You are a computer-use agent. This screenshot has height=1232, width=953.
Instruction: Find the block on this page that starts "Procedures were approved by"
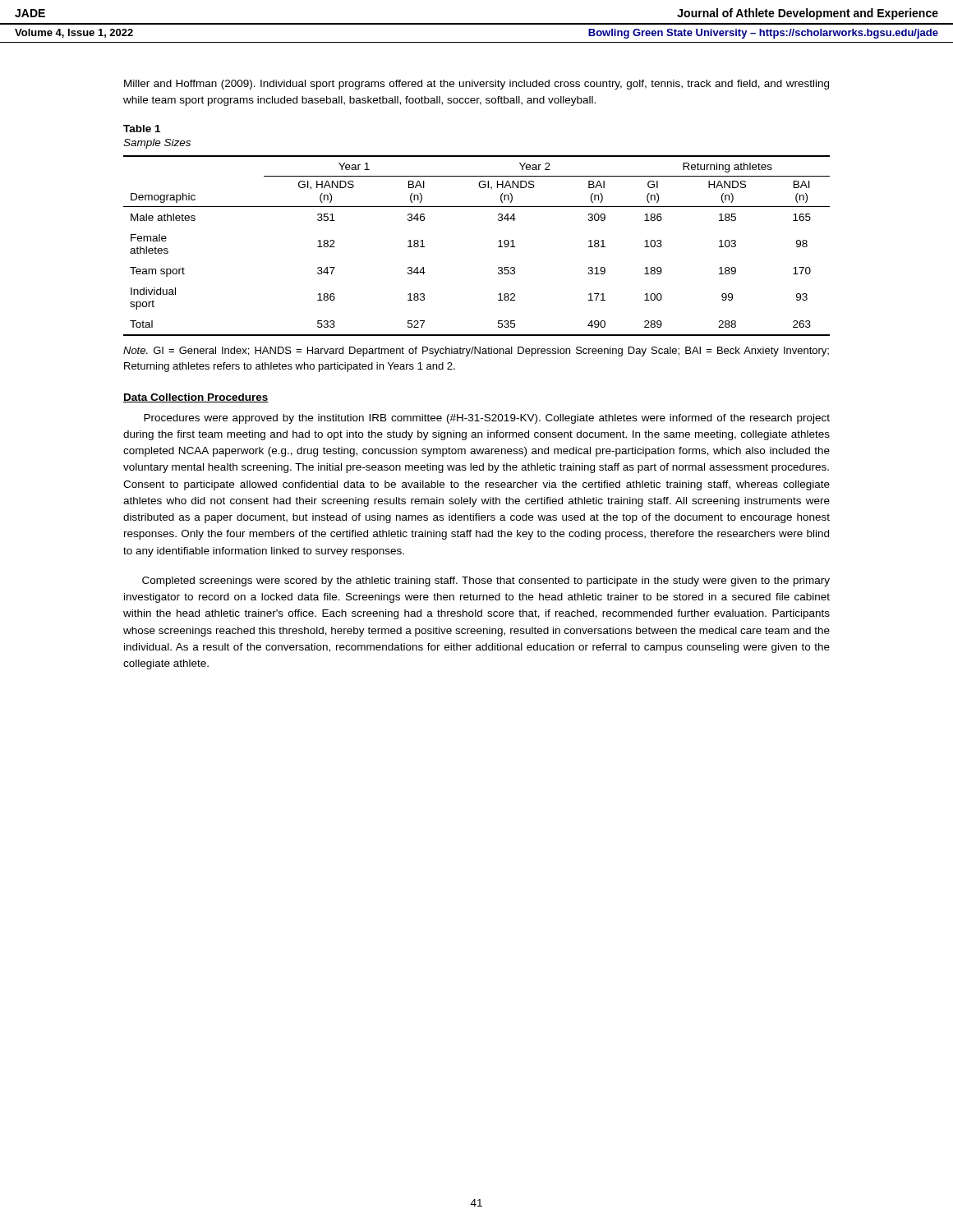coord(476,484)
